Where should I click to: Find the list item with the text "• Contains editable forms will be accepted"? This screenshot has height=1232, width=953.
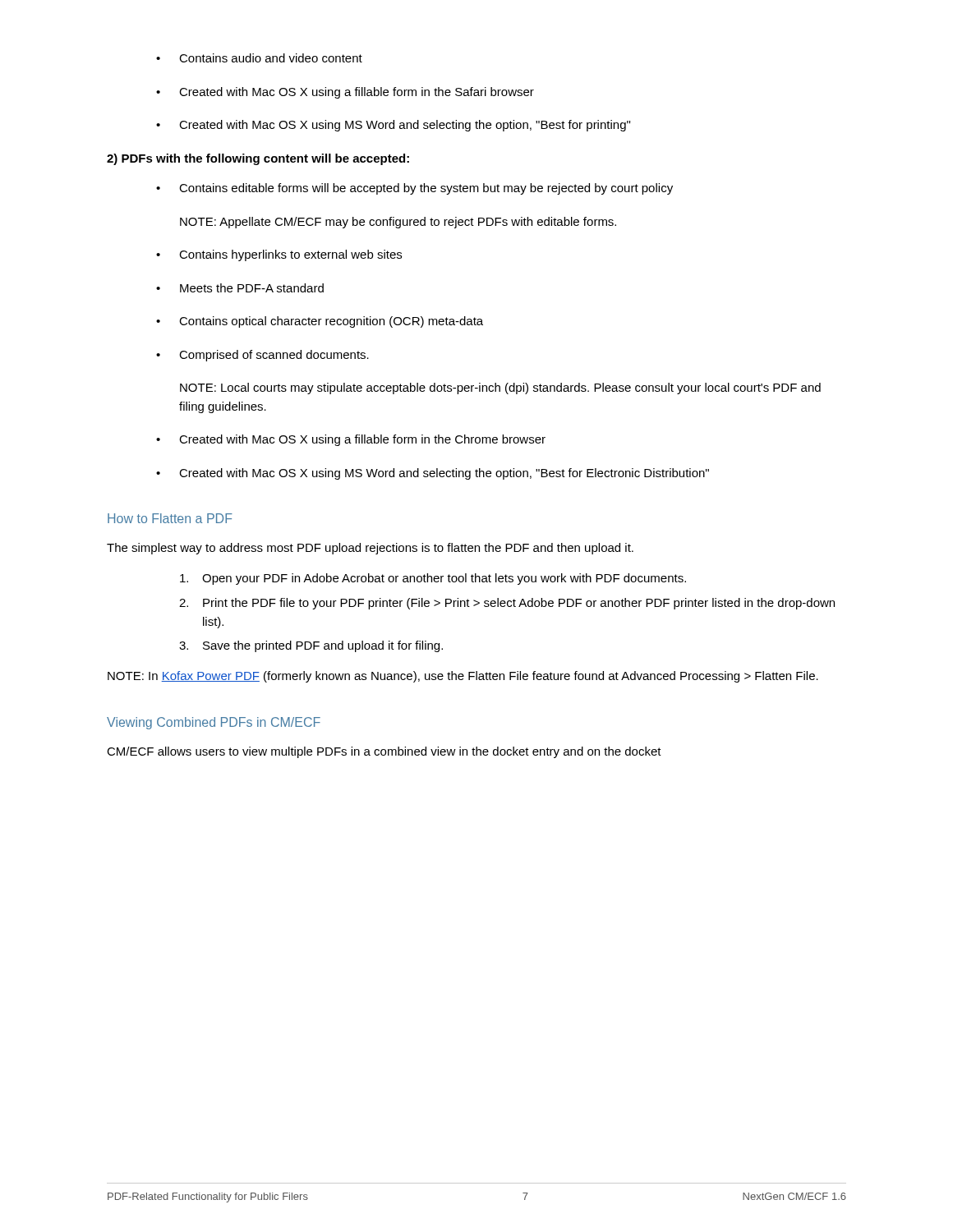point(501,188)
